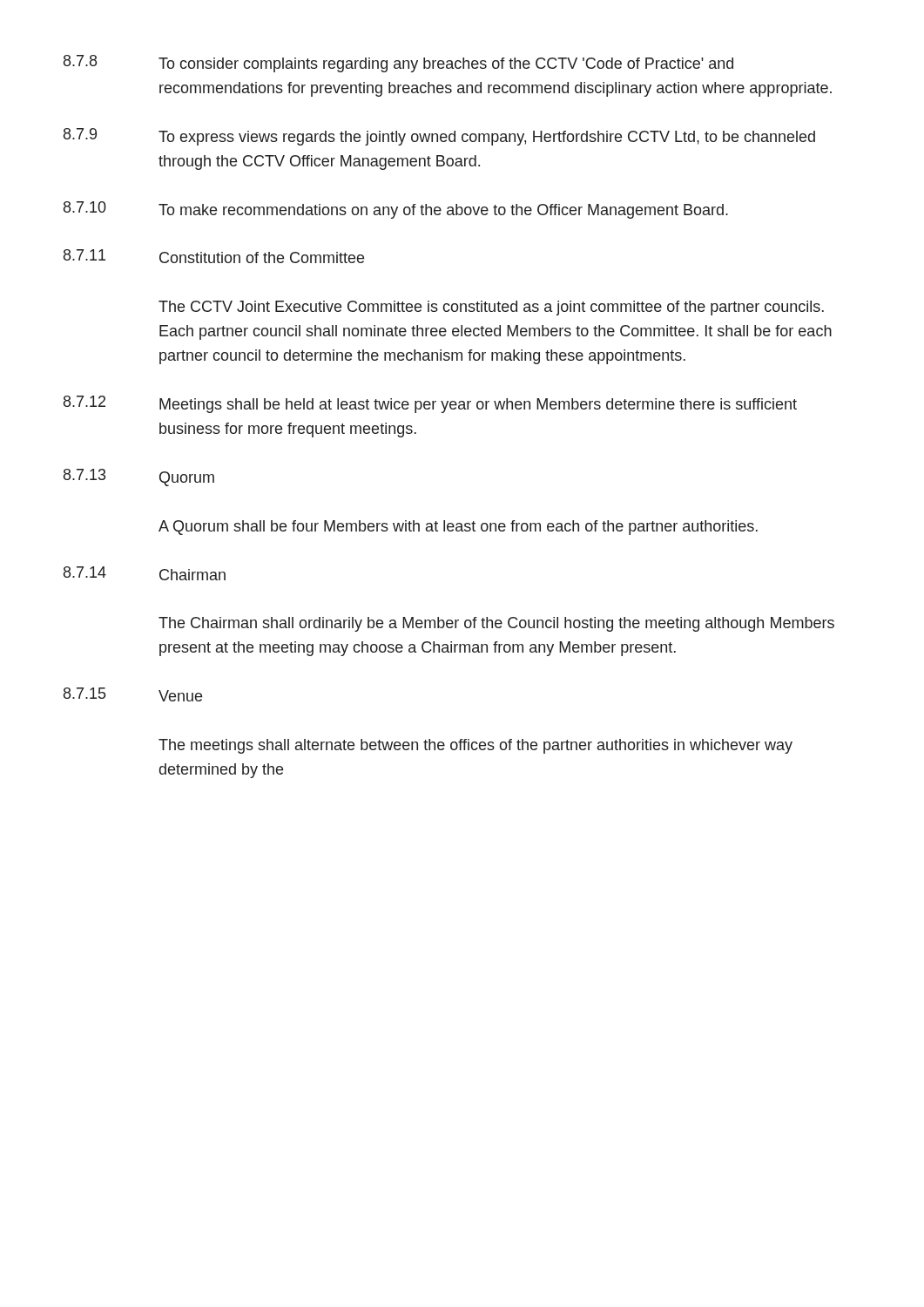Image resolution: width=924 pixels, height=1307 pixels.
Task: Point to the text starting "8.7.8 To consider complaints regarding"
Action: (462, 77)
